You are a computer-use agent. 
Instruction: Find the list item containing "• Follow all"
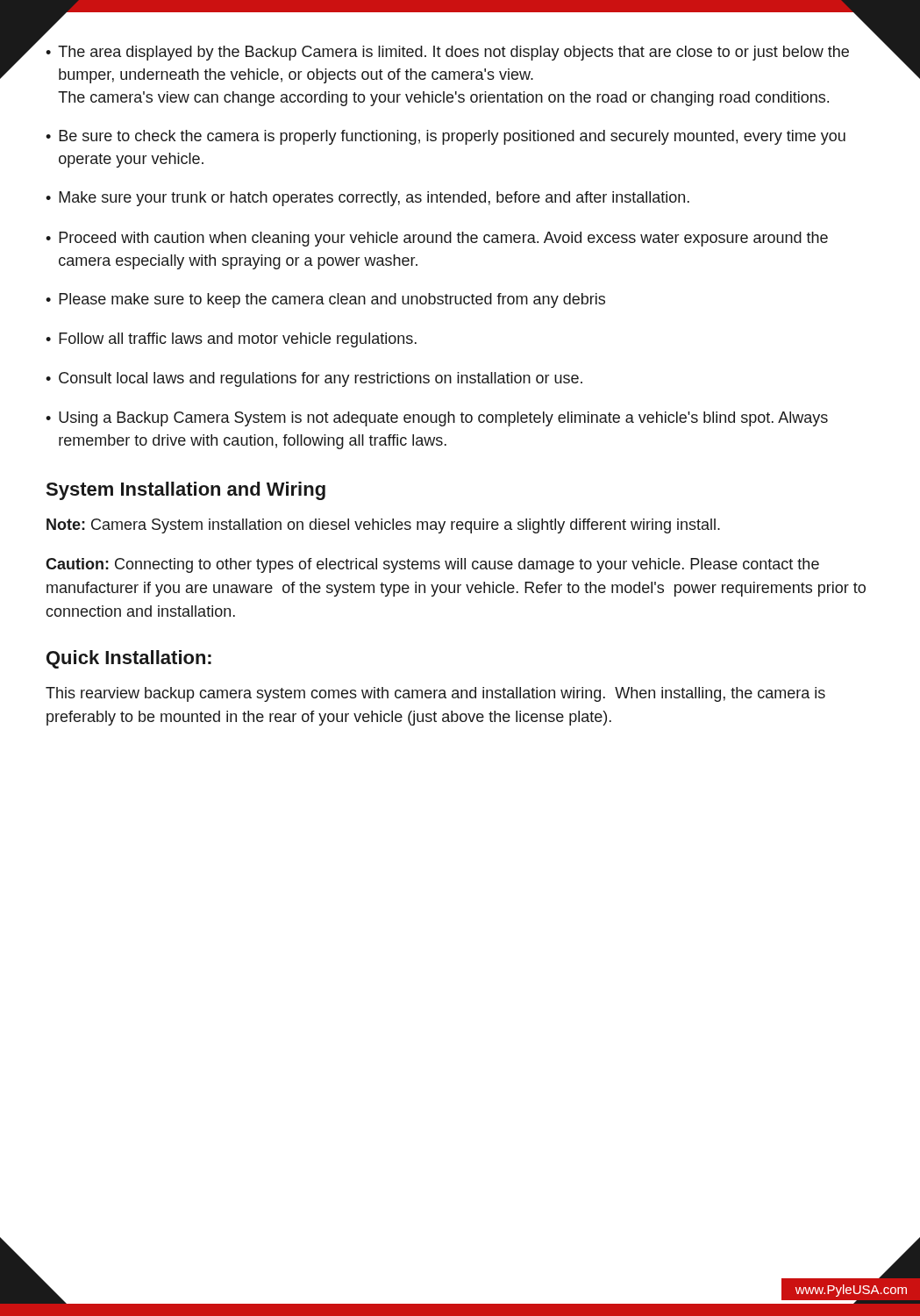click(x=231, y=340)
